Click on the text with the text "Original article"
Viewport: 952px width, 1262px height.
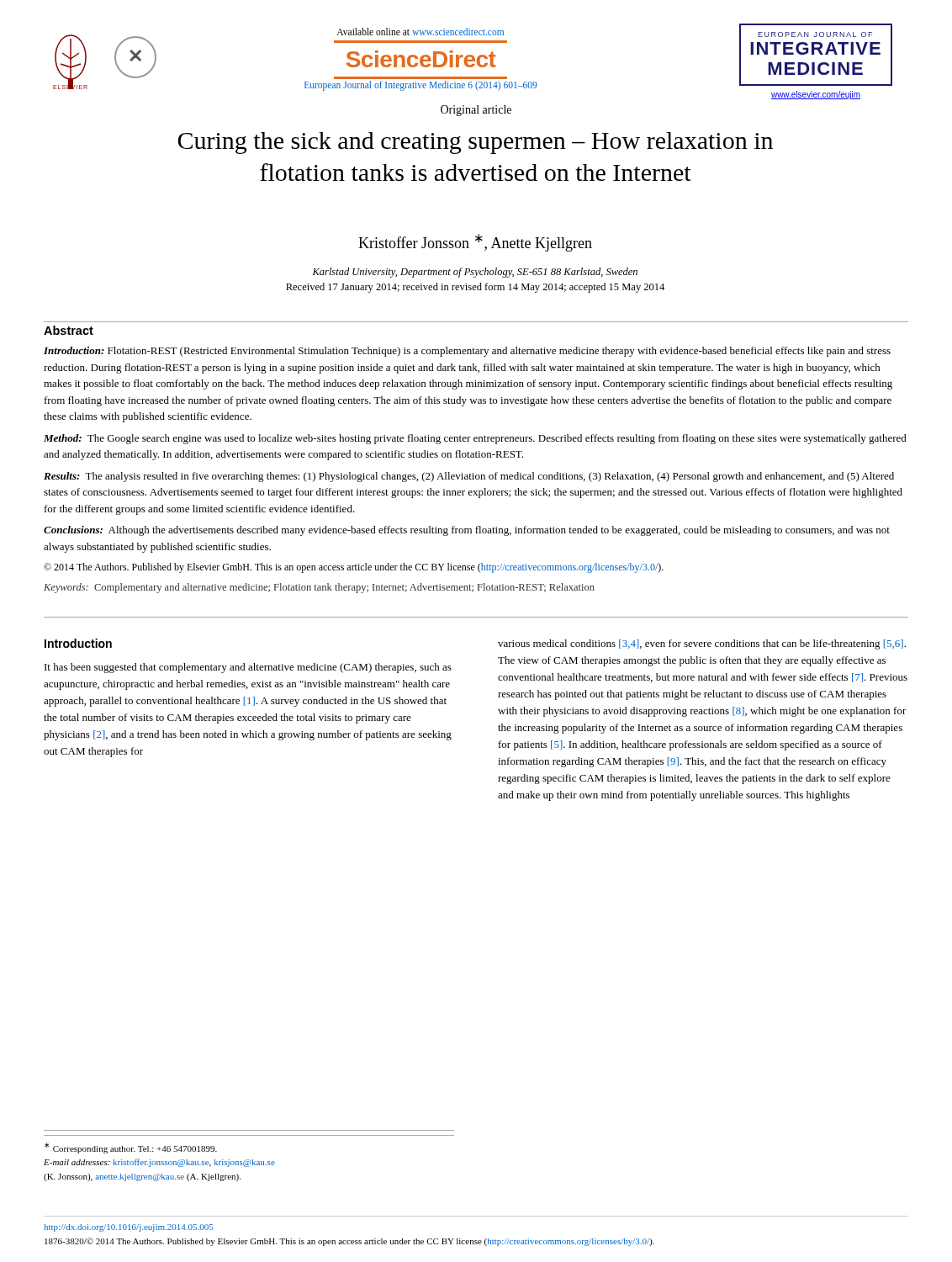coord(476,110)
